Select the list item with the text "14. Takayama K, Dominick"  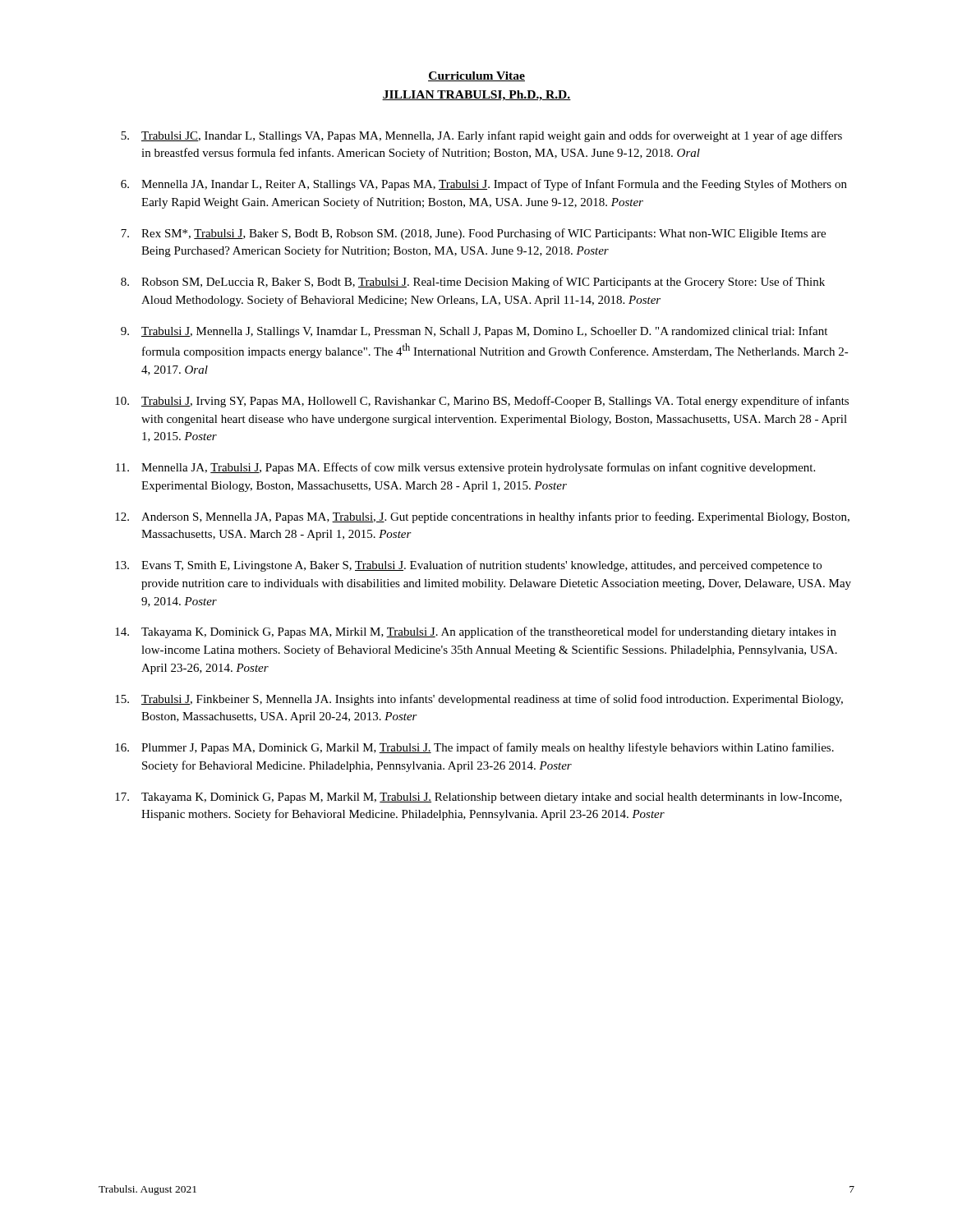(x=476, y=650)
